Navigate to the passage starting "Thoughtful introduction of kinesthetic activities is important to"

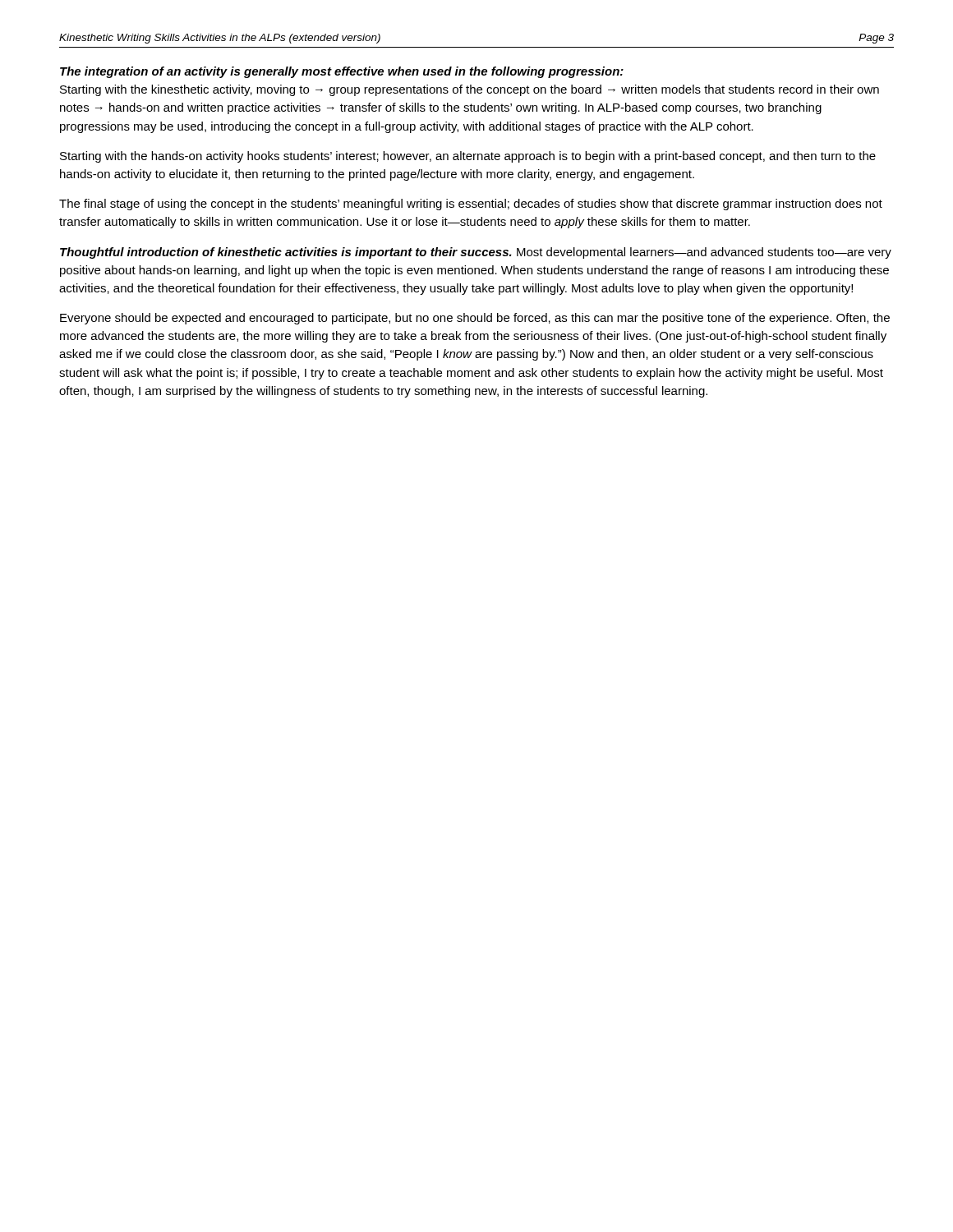[x=476, y=270]
